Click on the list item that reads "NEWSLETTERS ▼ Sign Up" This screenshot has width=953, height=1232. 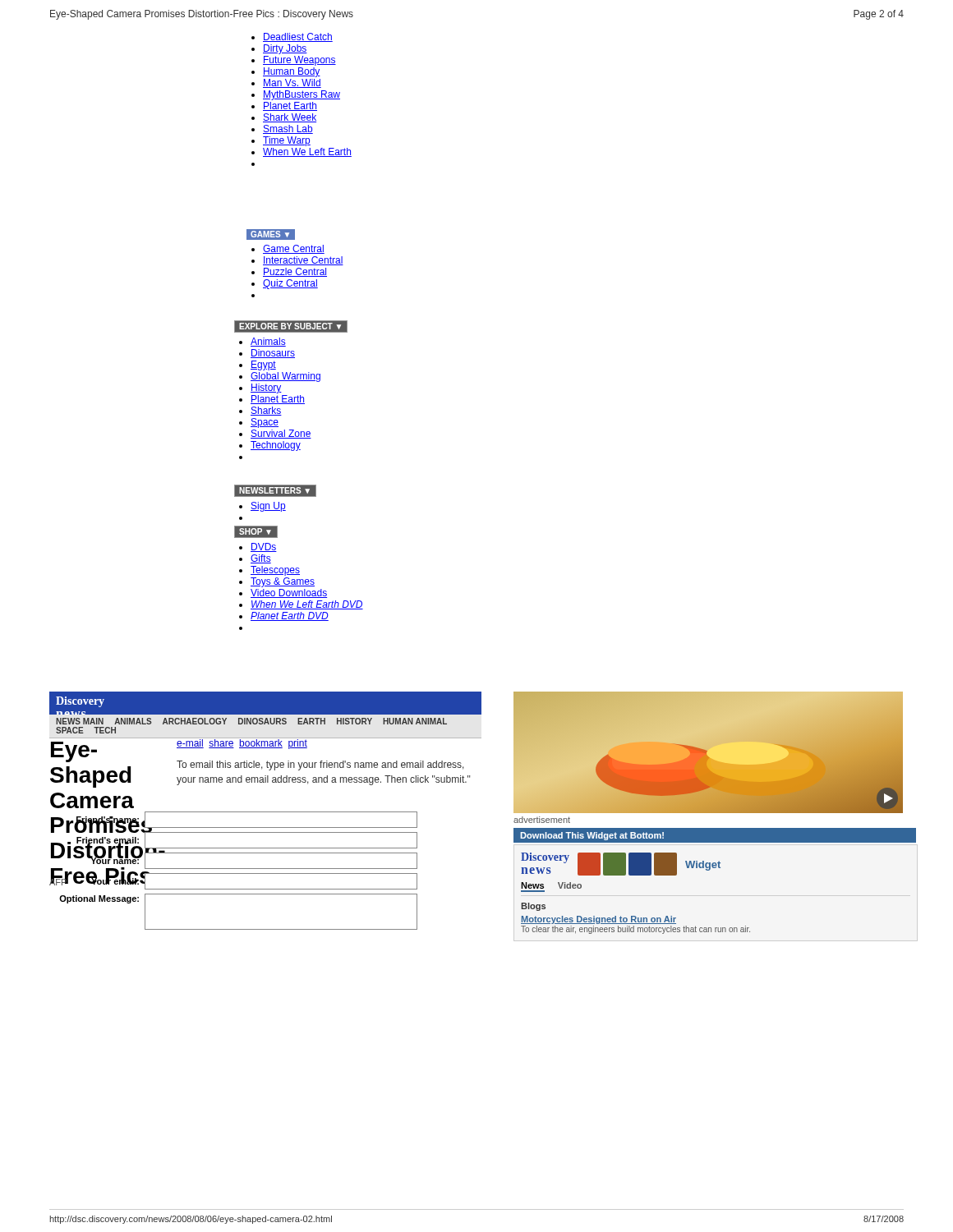[275, 491]
